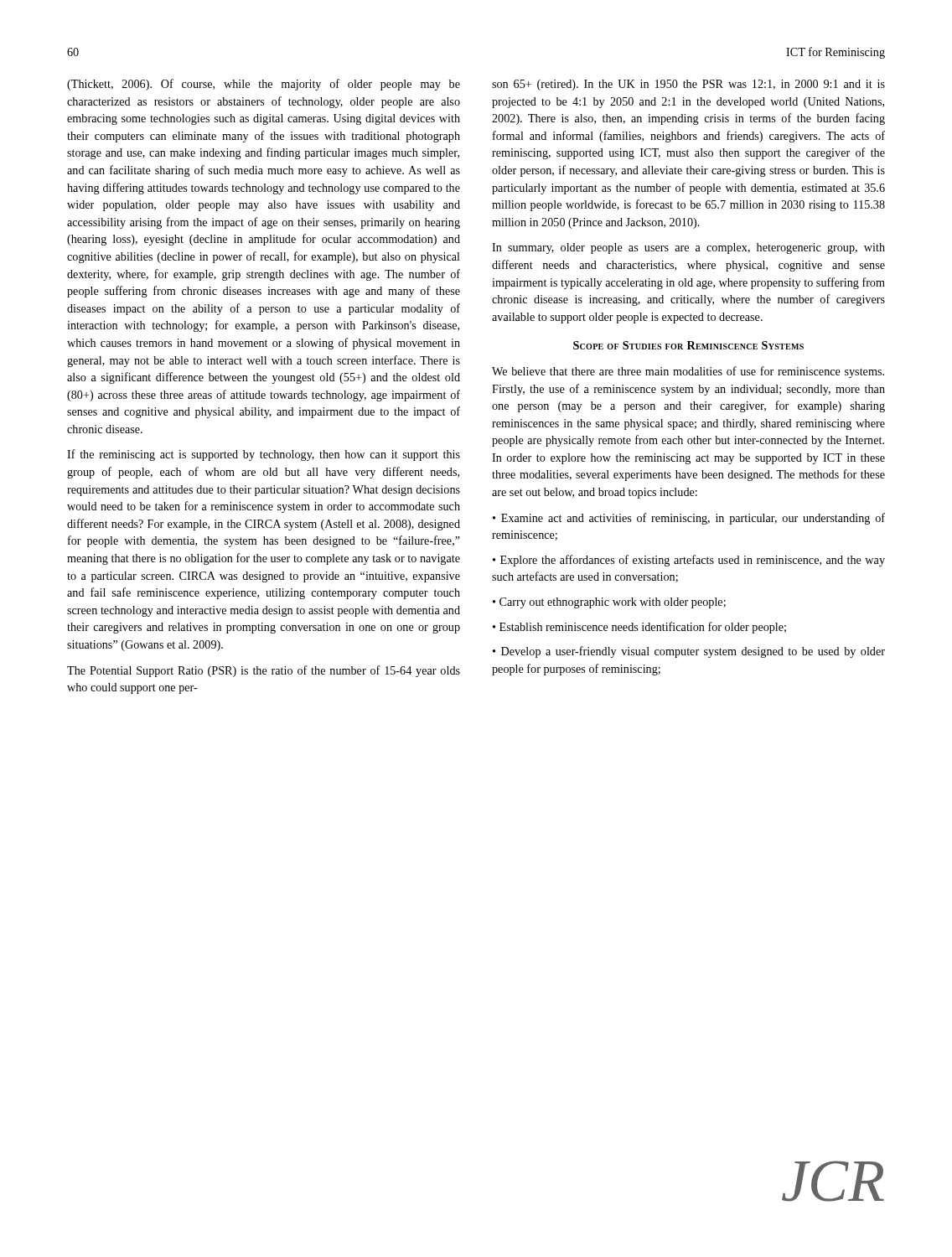Click the passage that begins "In summary, older people as users"
The height and width of the screenshot is (1257, 952).
(688, 282)
